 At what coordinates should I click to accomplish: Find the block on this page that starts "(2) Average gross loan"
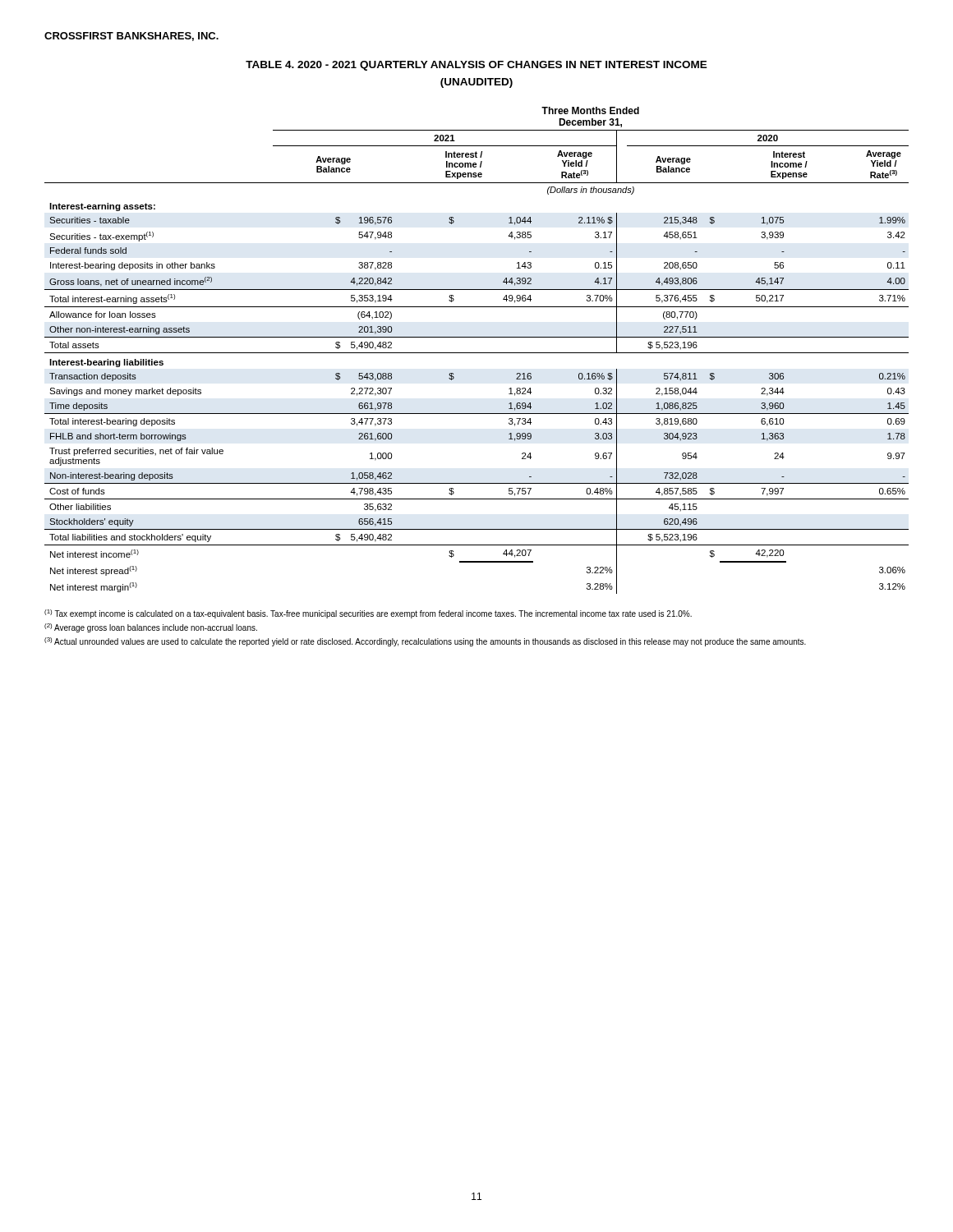[x=151, y=628]
